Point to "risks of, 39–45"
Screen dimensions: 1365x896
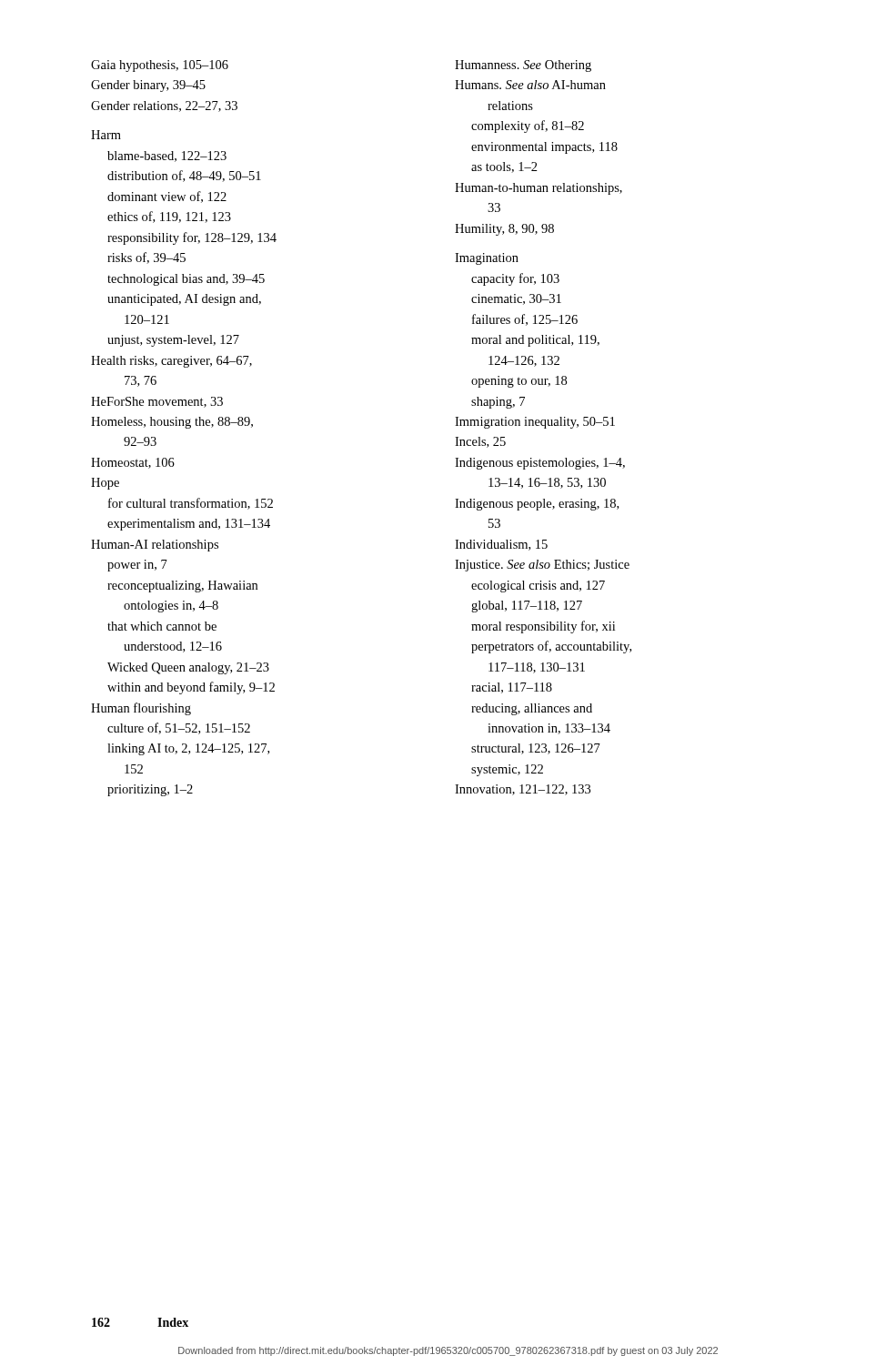coord(147,258)
